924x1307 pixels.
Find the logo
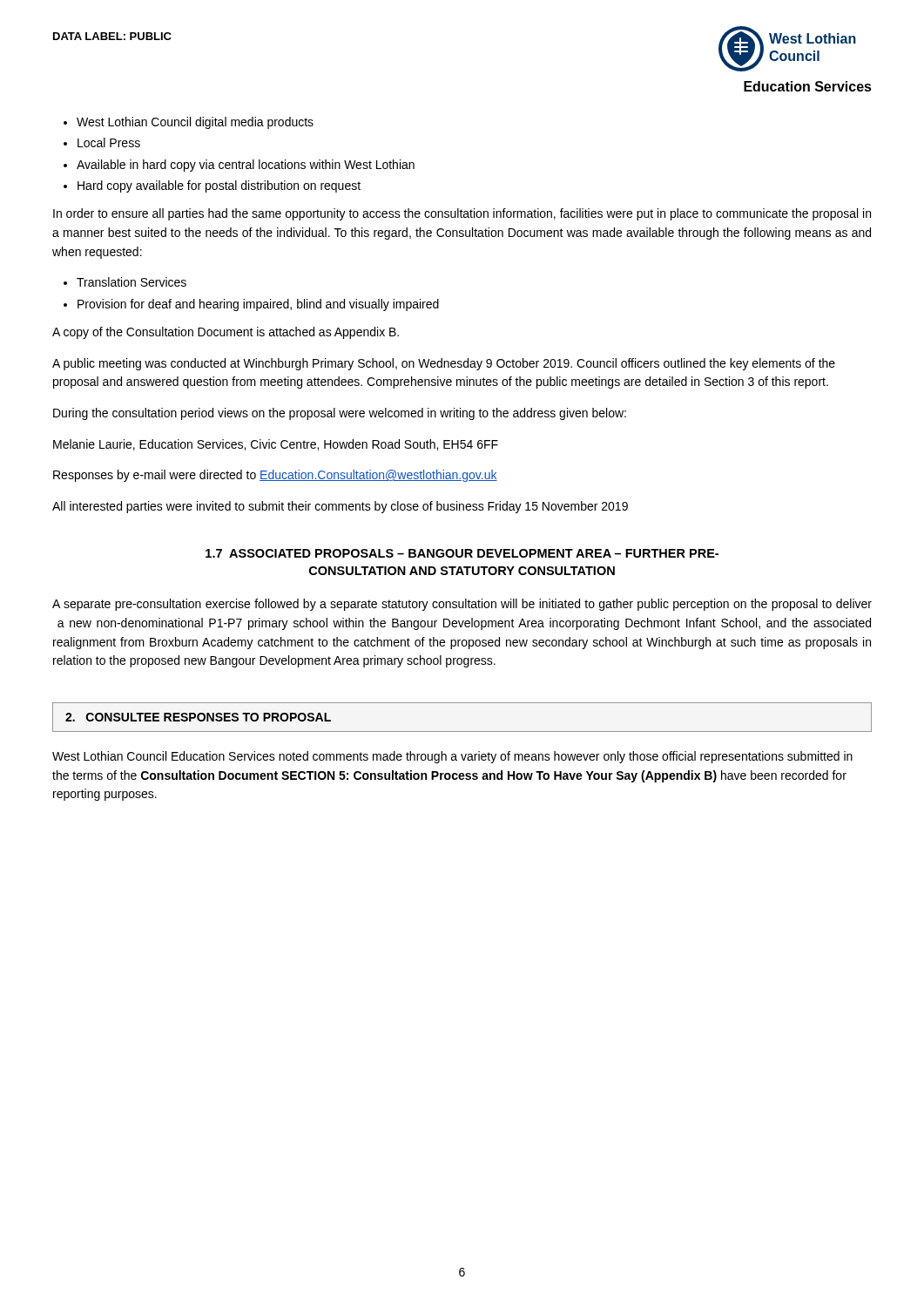tap(793, 60)
